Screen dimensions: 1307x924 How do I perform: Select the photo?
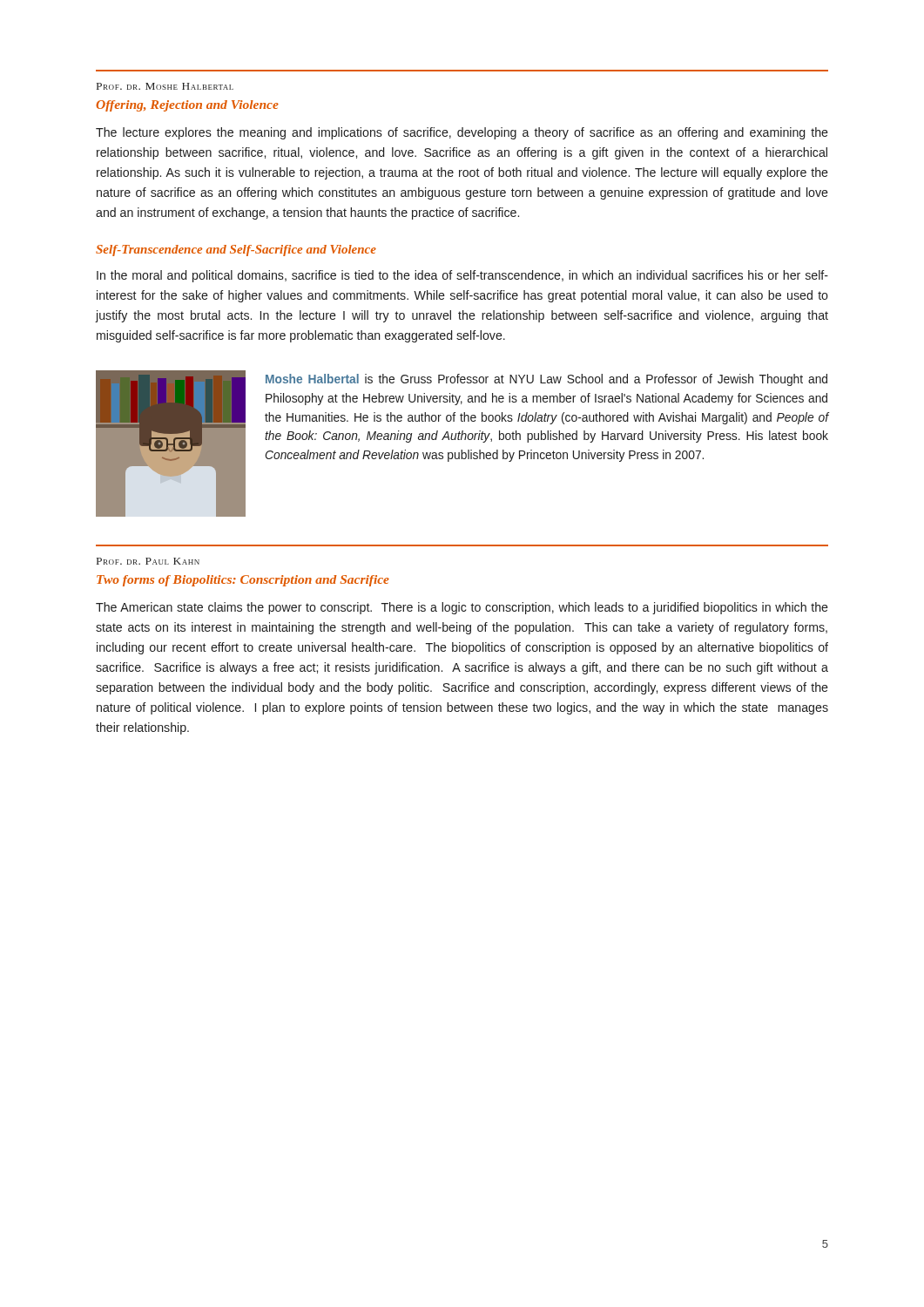click(x=171, y=443)
